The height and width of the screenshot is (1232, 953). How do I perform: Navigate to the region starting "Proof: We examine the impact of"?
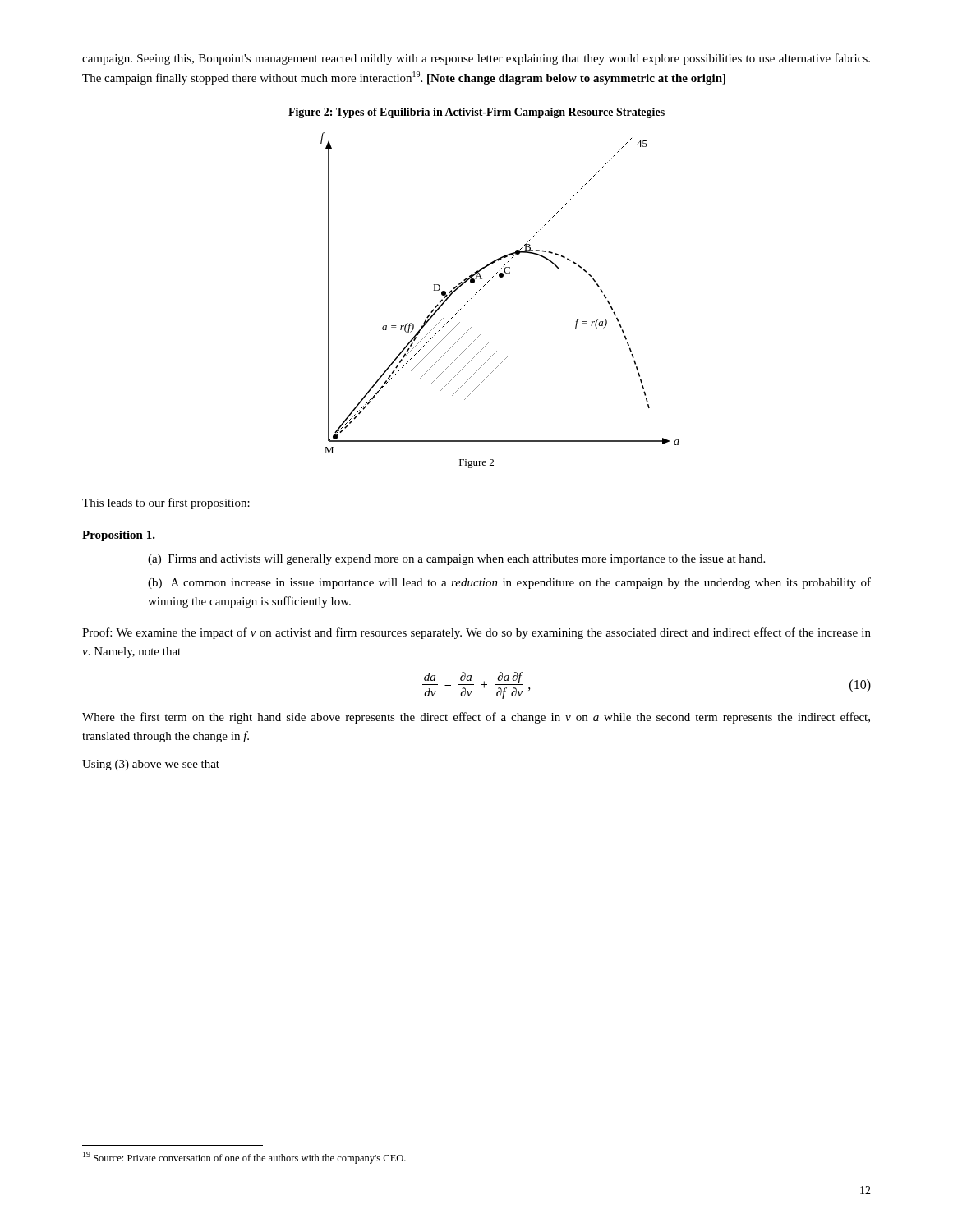click(476, 642)
